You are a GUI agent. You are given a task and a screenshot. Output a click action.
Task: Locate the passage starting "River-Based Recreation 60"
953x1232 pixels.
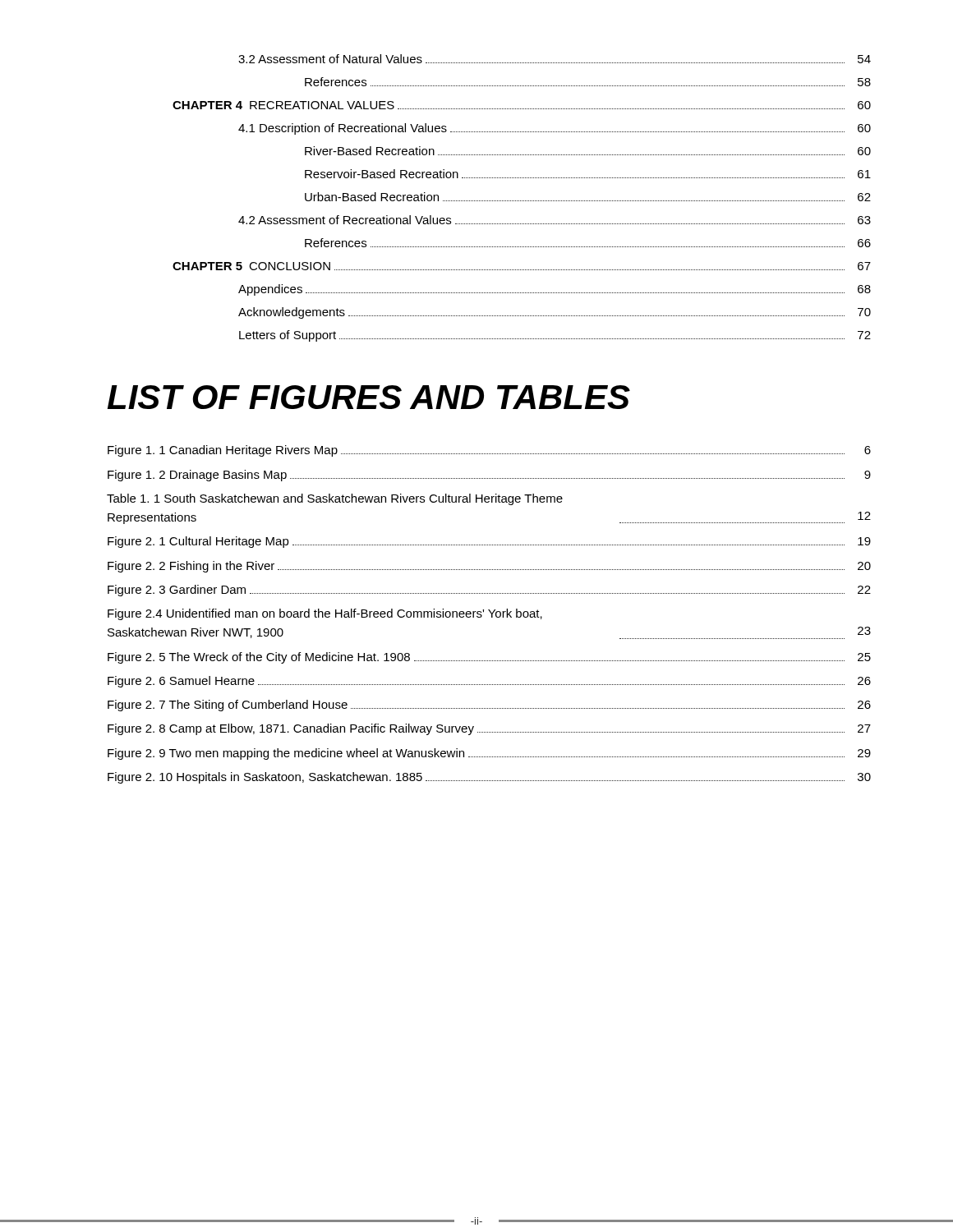[x=587, y=151]
